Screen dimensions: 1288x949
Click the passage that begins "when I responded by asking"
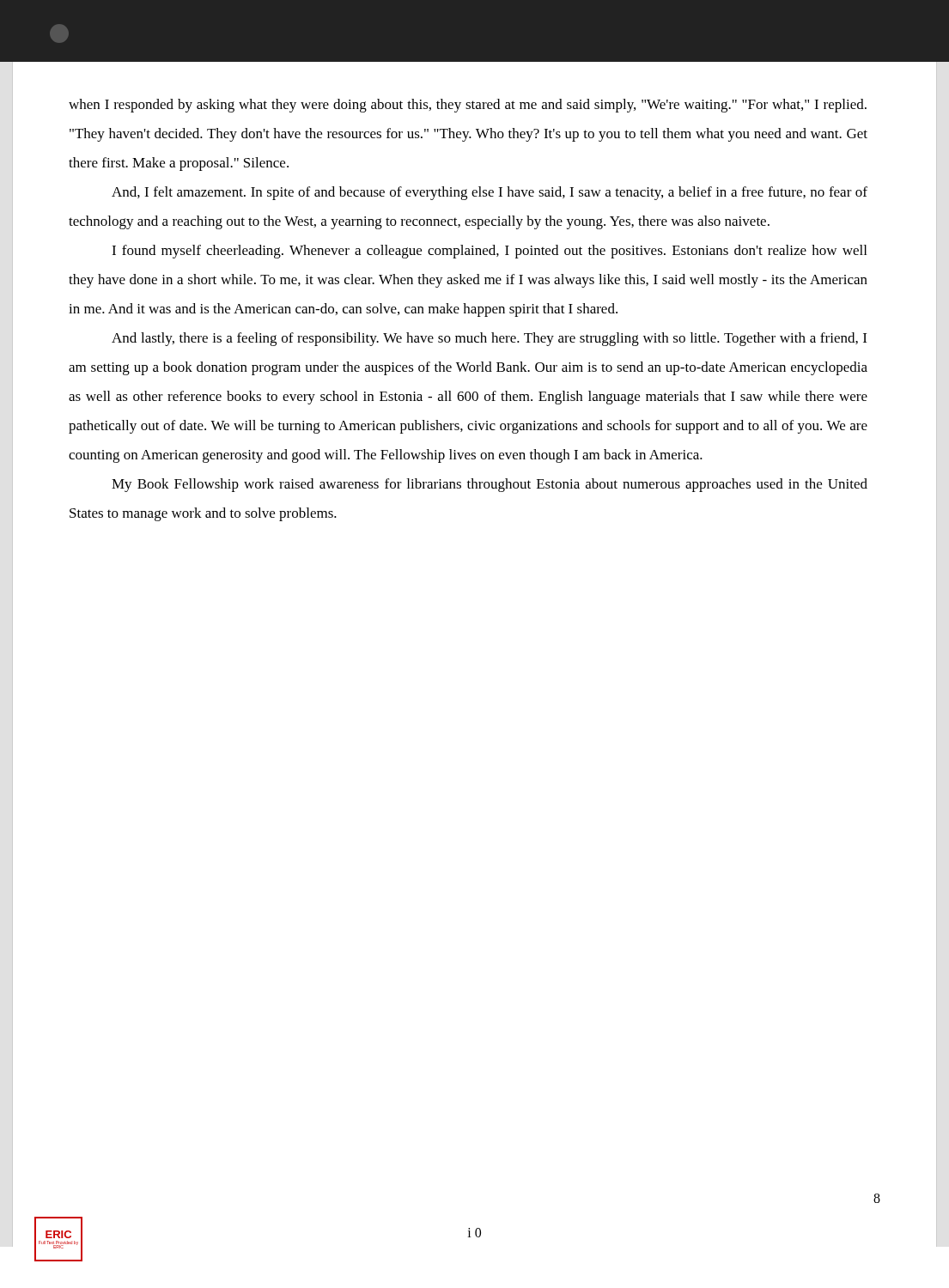click(x=468, y=134)
